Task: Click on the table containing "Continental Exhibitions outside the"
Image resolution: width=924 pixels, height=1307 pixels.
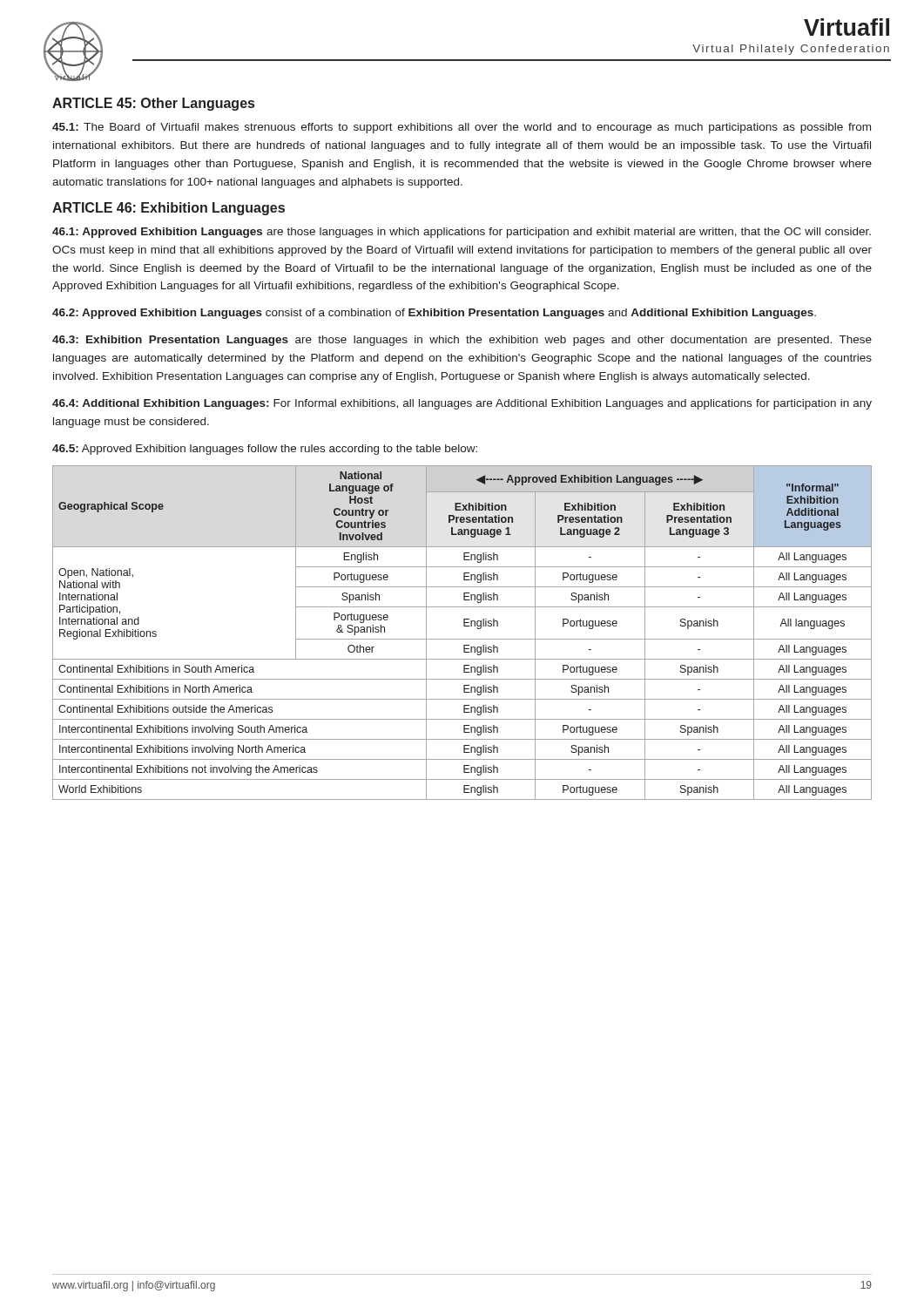Action: (x=462, y=632)
